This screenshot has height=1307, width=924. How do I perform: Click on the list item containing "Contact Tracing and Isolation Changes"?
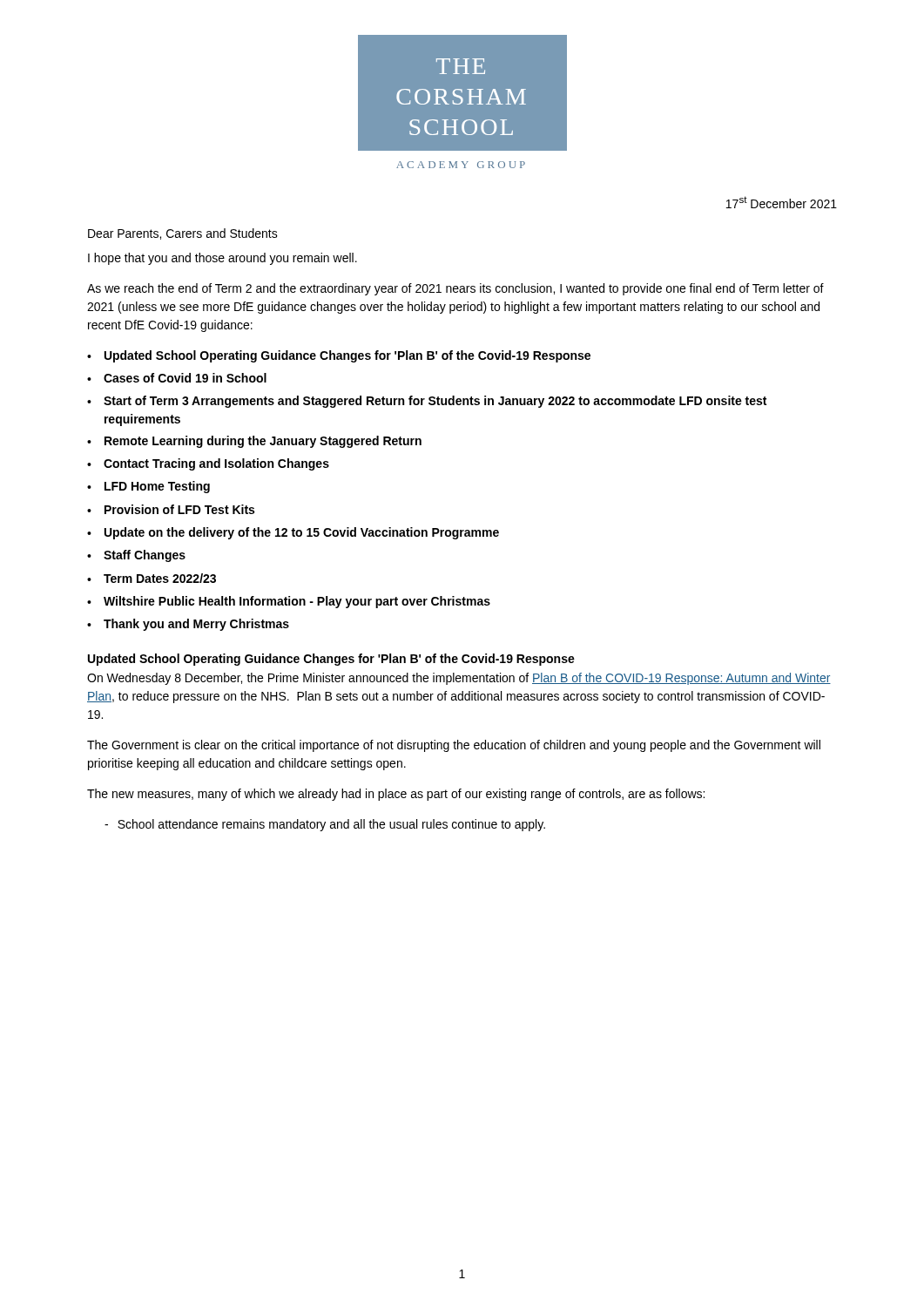tap(216, 464)
